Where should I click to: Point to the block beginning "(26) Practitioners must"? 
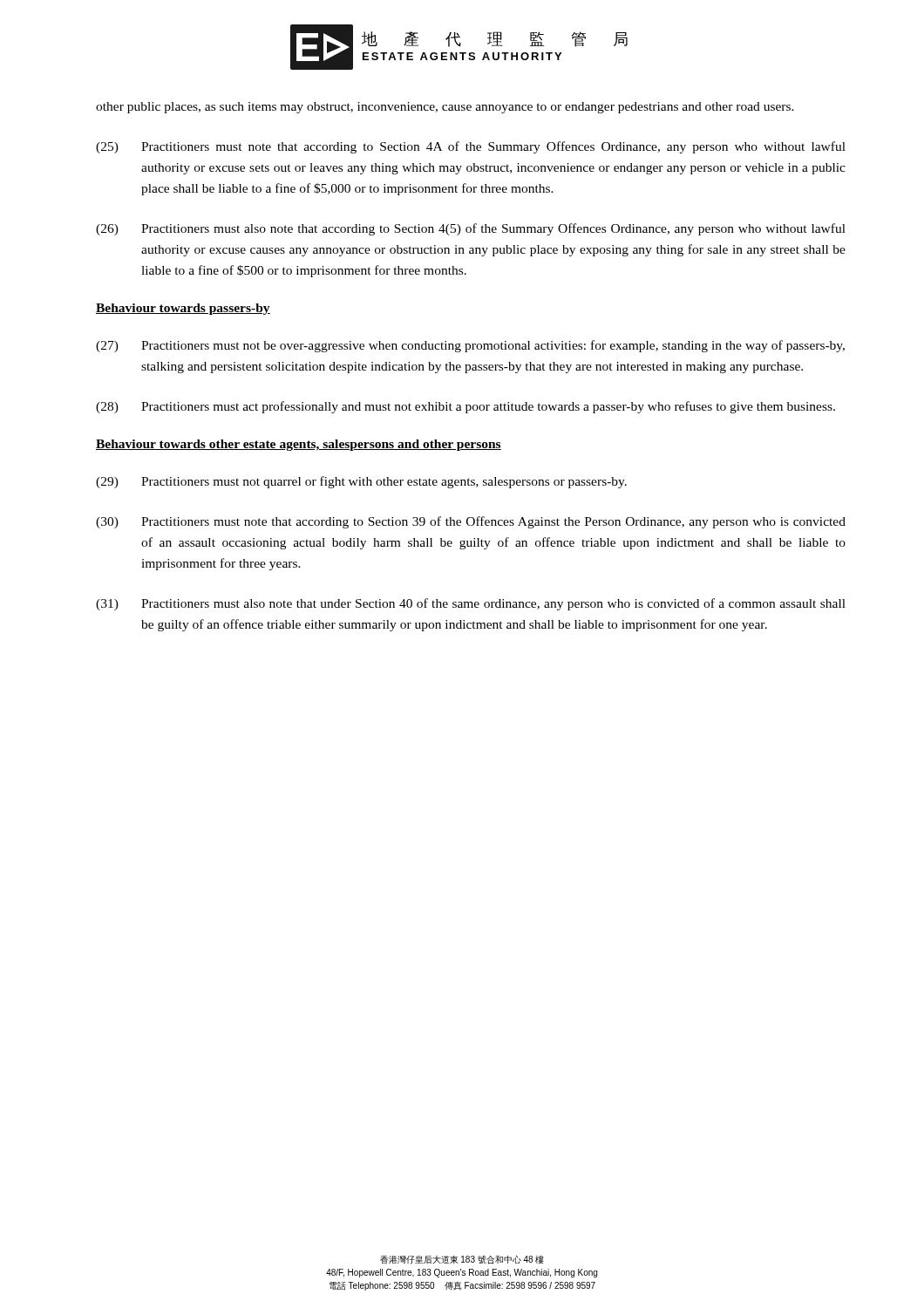click(471, 249)
